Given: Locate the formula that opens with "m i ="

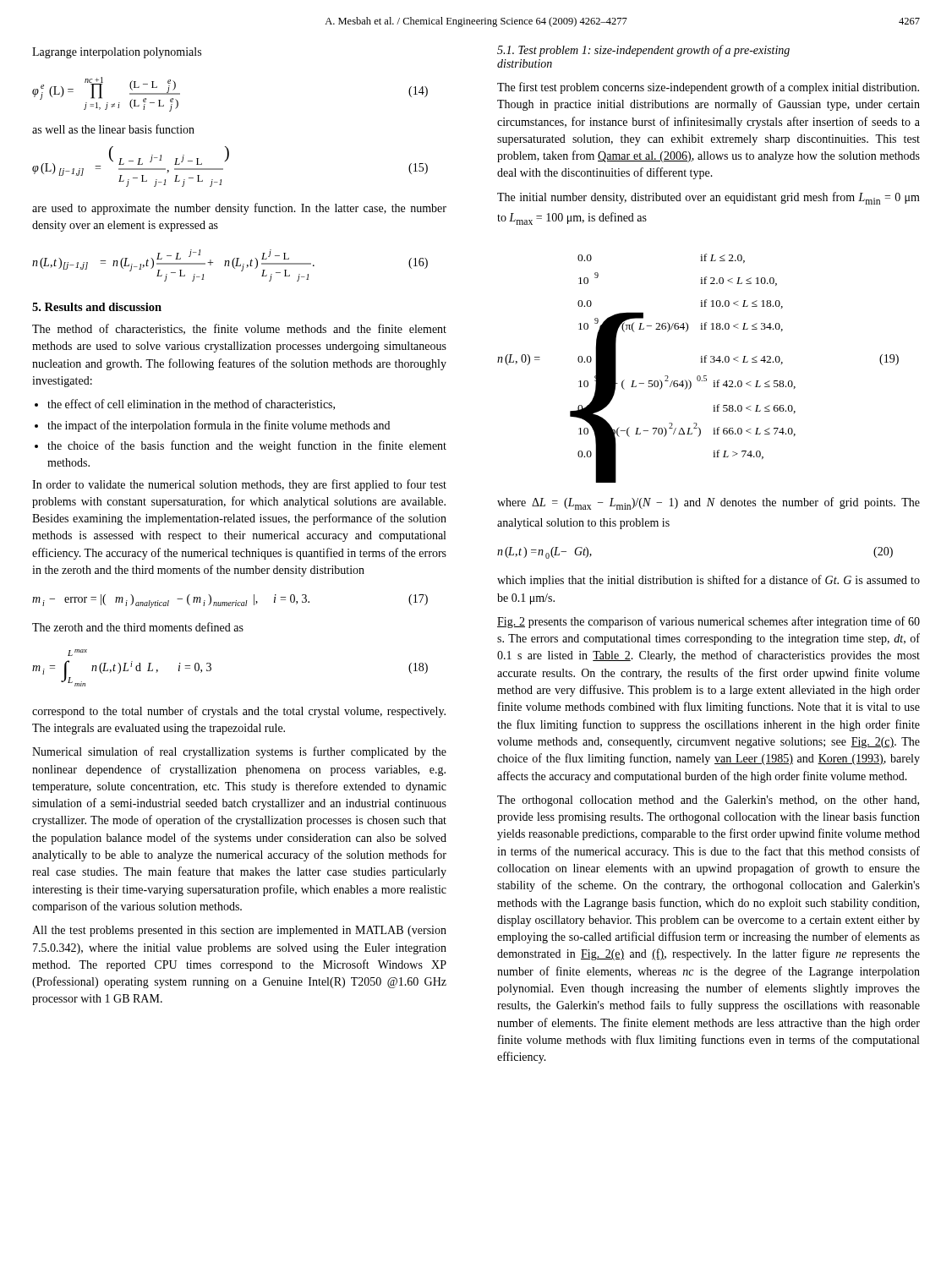Looking at the screenshot, I should (x=77, y=653).
